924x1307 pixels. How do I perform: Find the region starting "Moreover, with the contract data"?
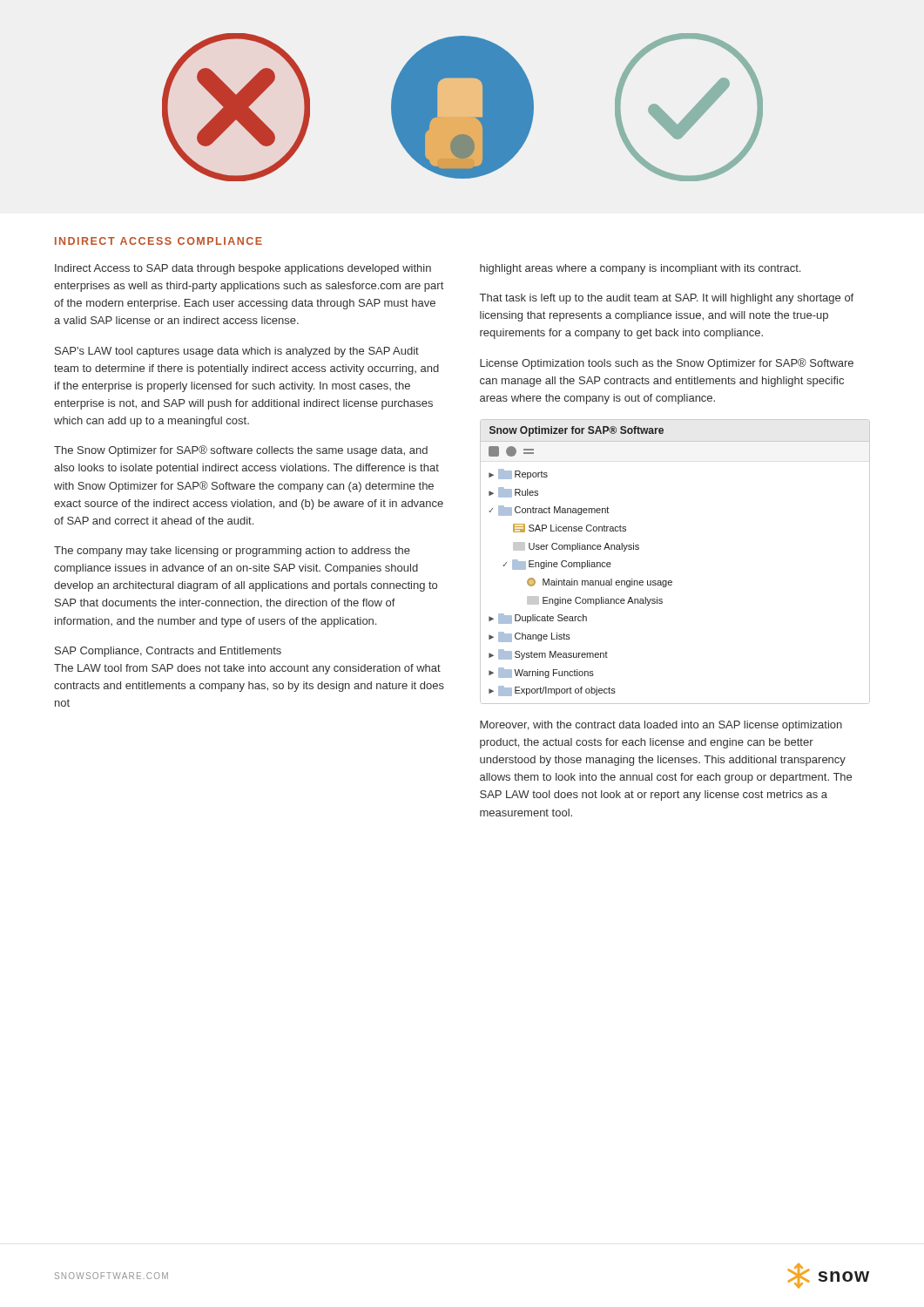(x=666, y=768)
